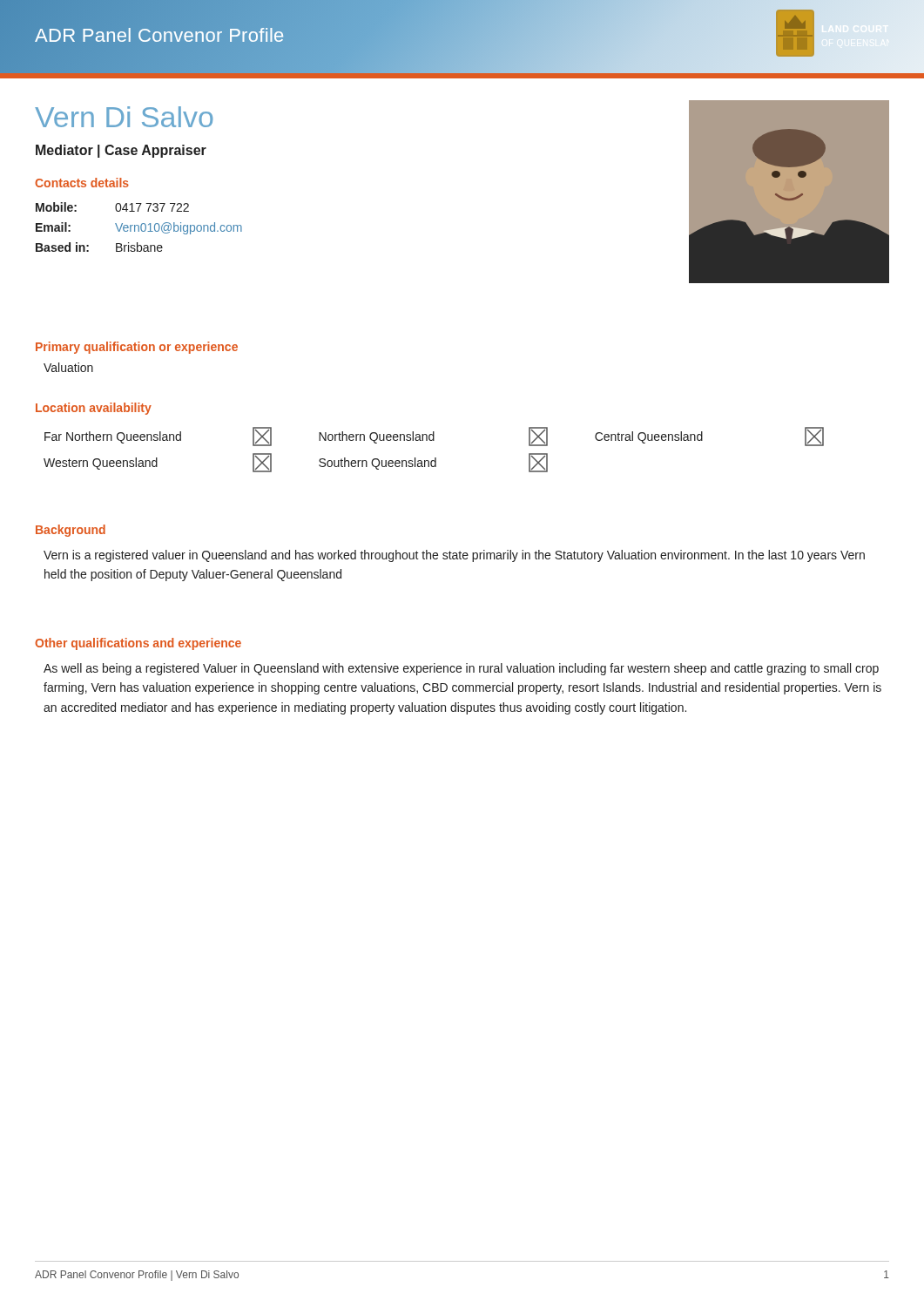Click on the text block containing "Vern is a registered valuer in Queensland"
Image resolution: width=924 pixels, height=1307 pixels.
(x=454, y=565)
